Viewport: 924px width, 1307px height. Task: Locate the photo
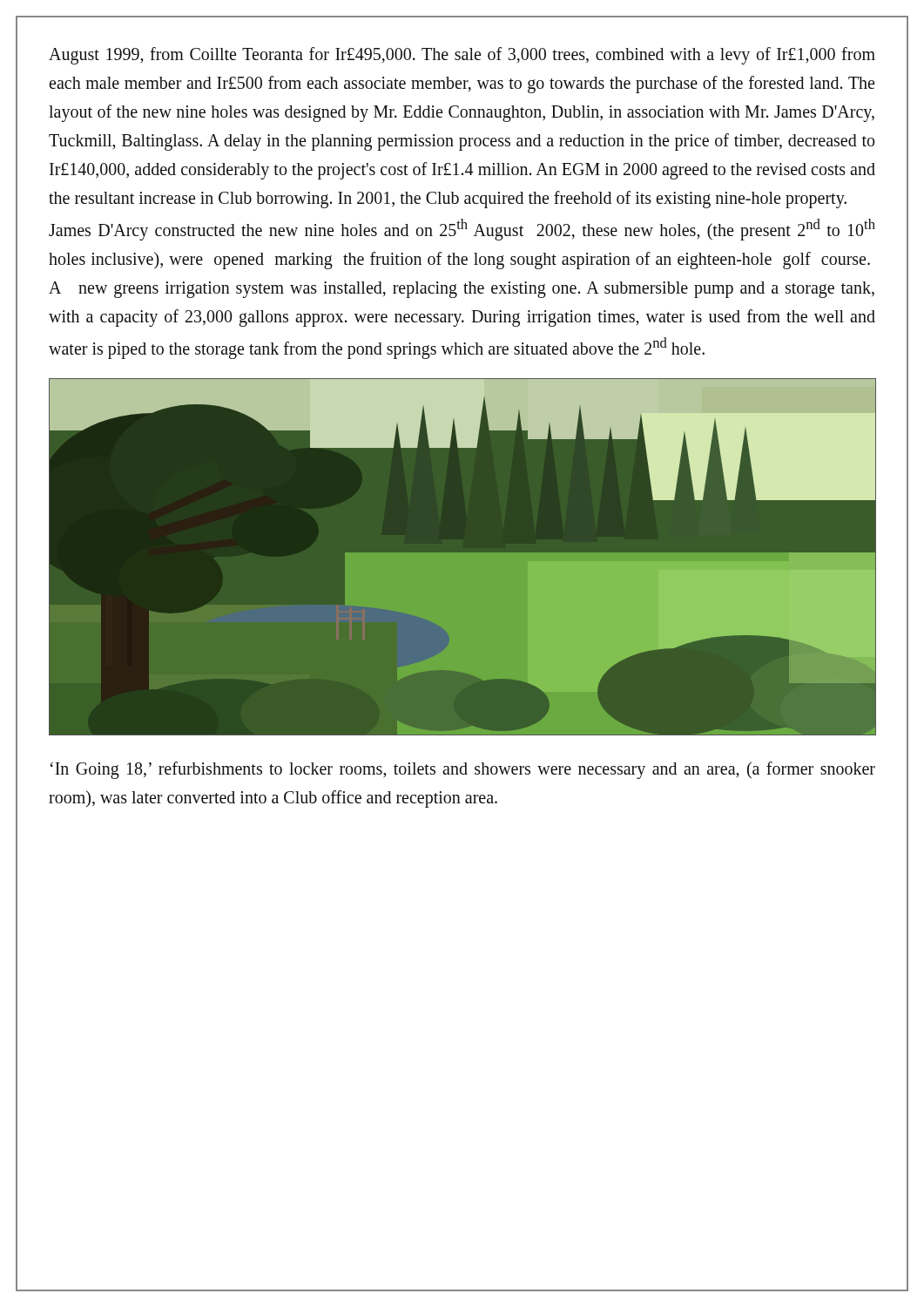[x=462, y=559]
